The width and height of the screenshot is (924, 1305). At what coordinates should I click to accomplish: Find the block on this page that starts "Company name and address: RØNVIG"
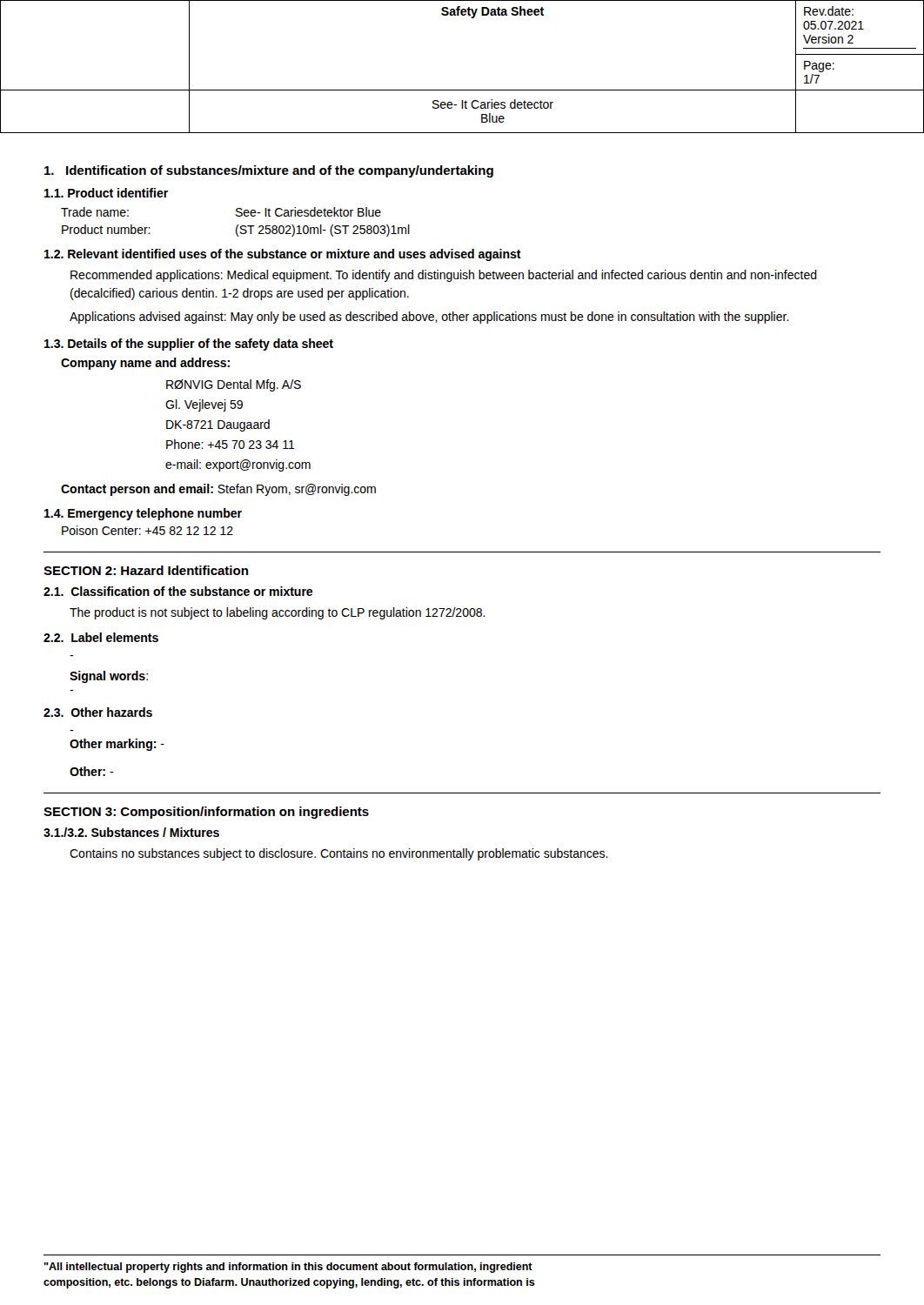coord(145,364)
